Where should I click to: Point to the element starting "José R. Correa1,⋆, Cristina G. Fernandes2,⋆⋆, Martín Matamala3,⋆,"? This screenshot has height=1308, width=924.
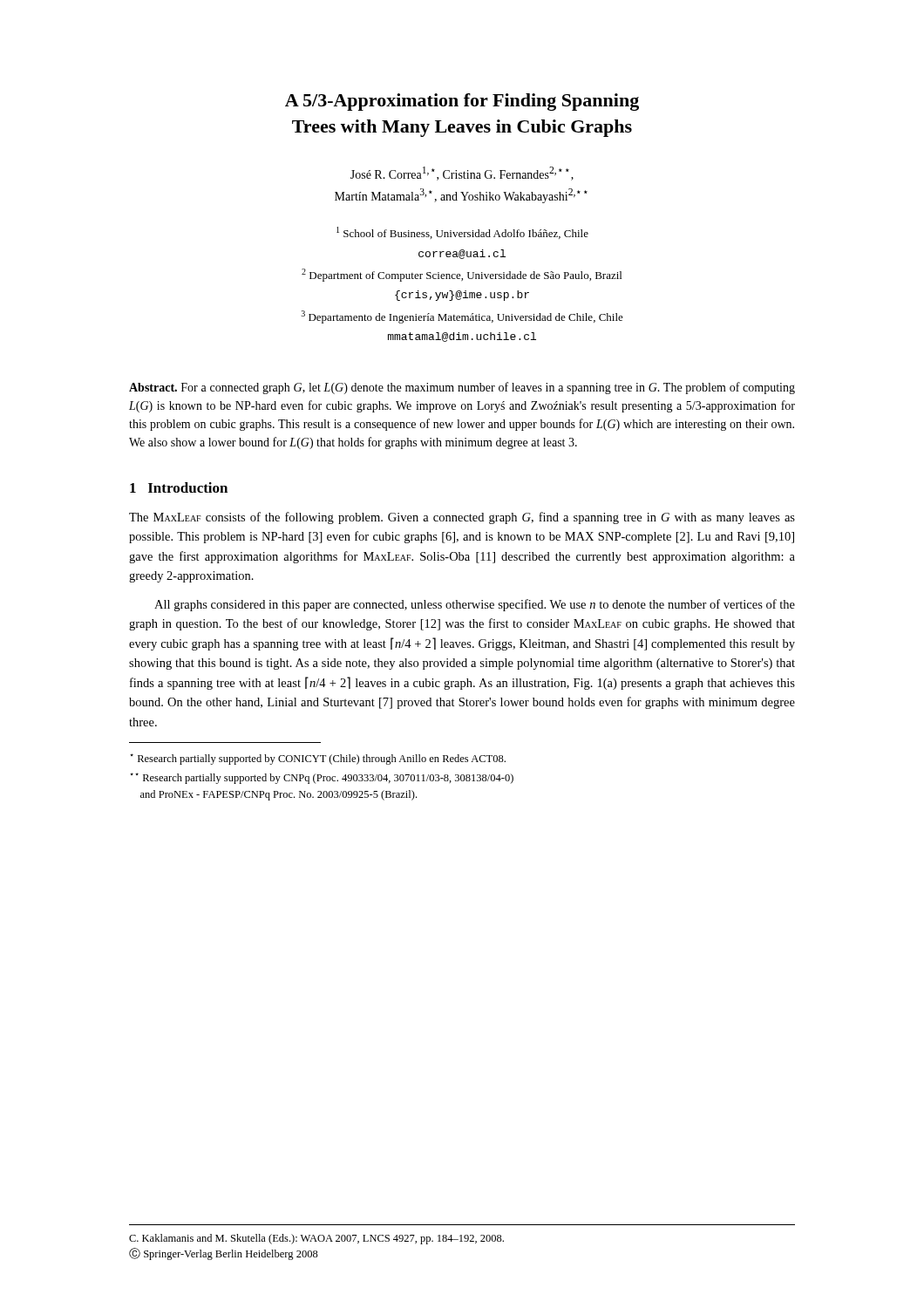click(462, 184)
